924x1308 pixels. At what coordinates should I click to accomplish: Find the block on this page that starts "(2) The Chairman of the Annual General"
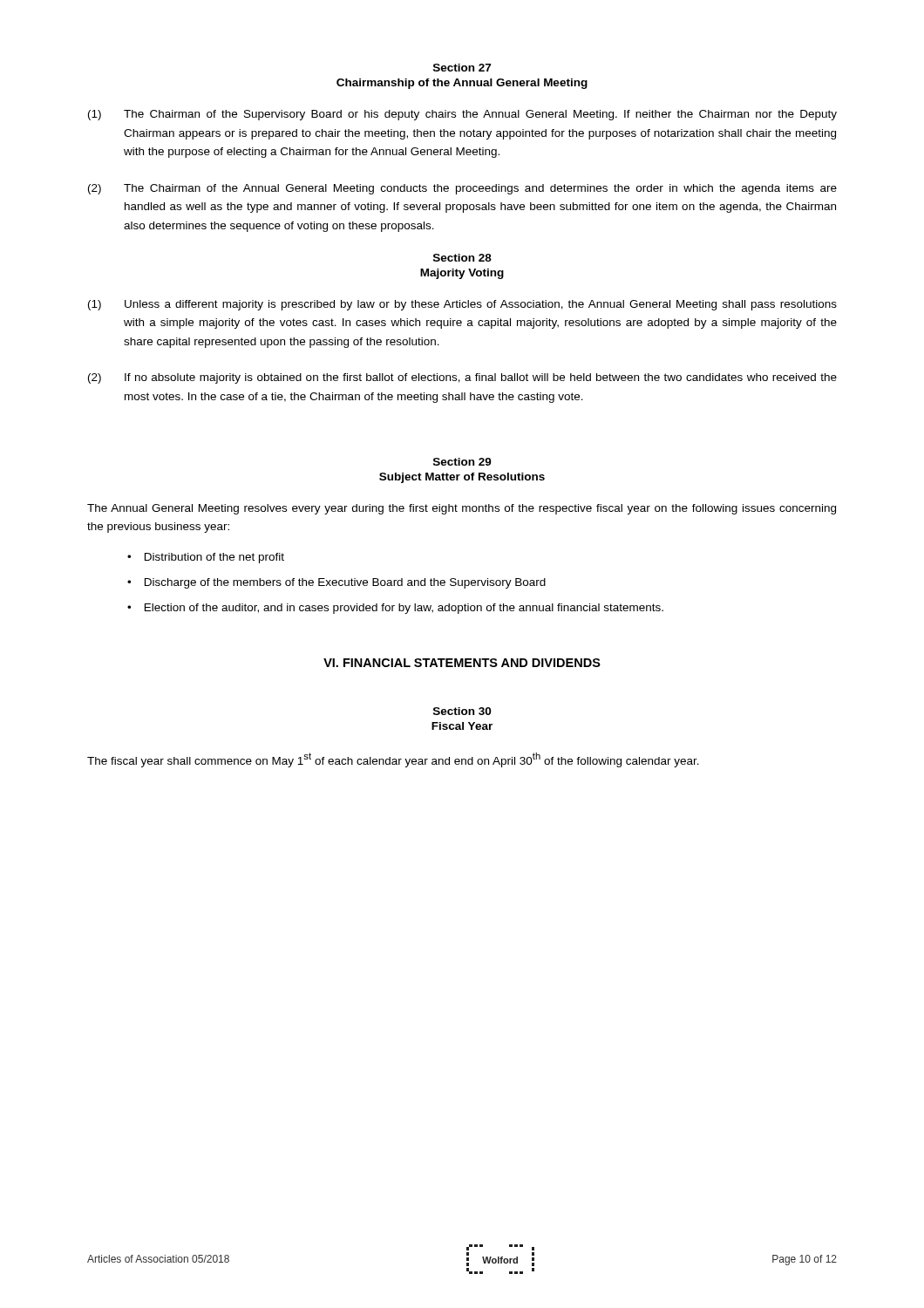(462, 207)
